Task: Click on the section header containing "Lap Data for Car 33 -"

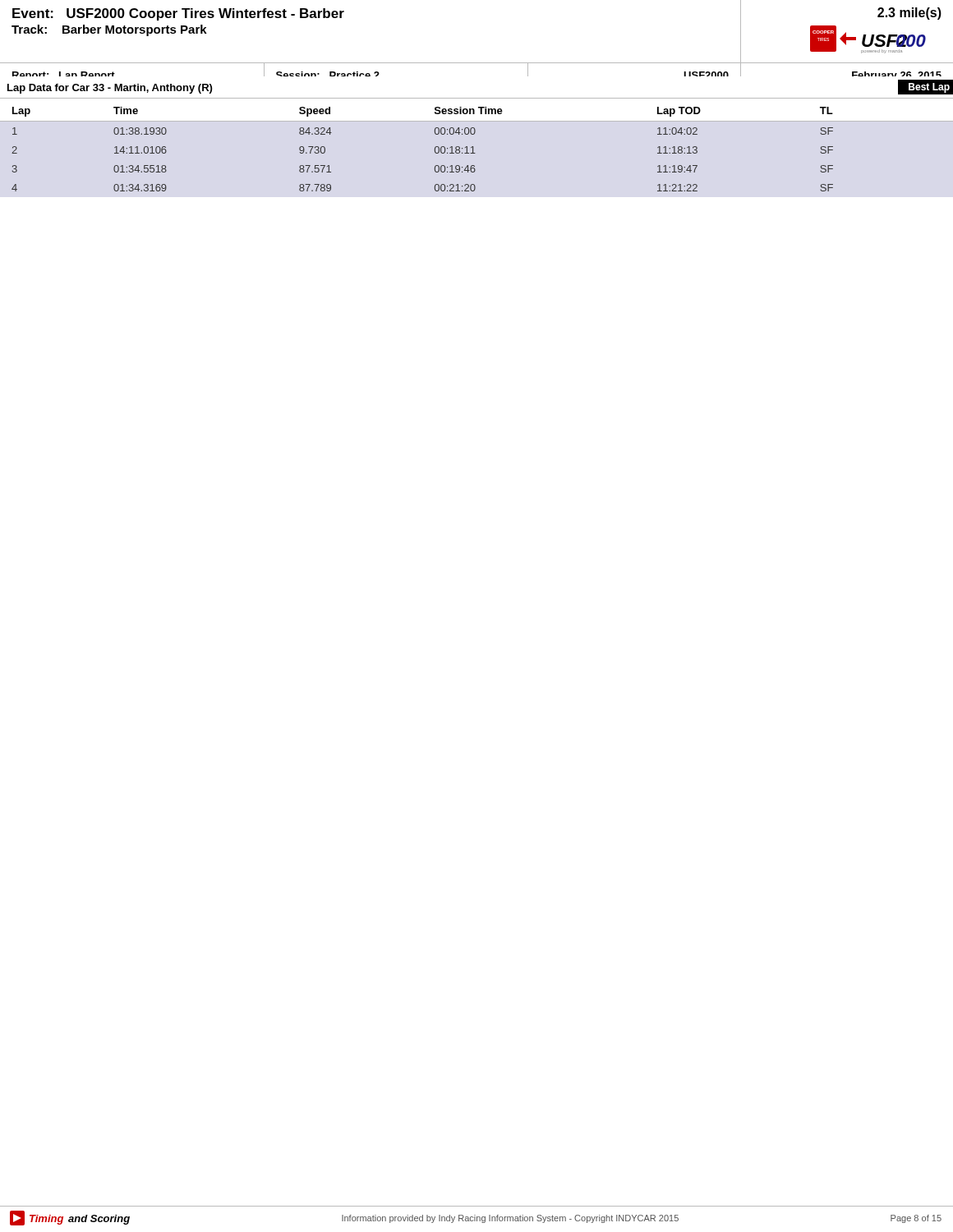Action: click(x=480, y=87)
